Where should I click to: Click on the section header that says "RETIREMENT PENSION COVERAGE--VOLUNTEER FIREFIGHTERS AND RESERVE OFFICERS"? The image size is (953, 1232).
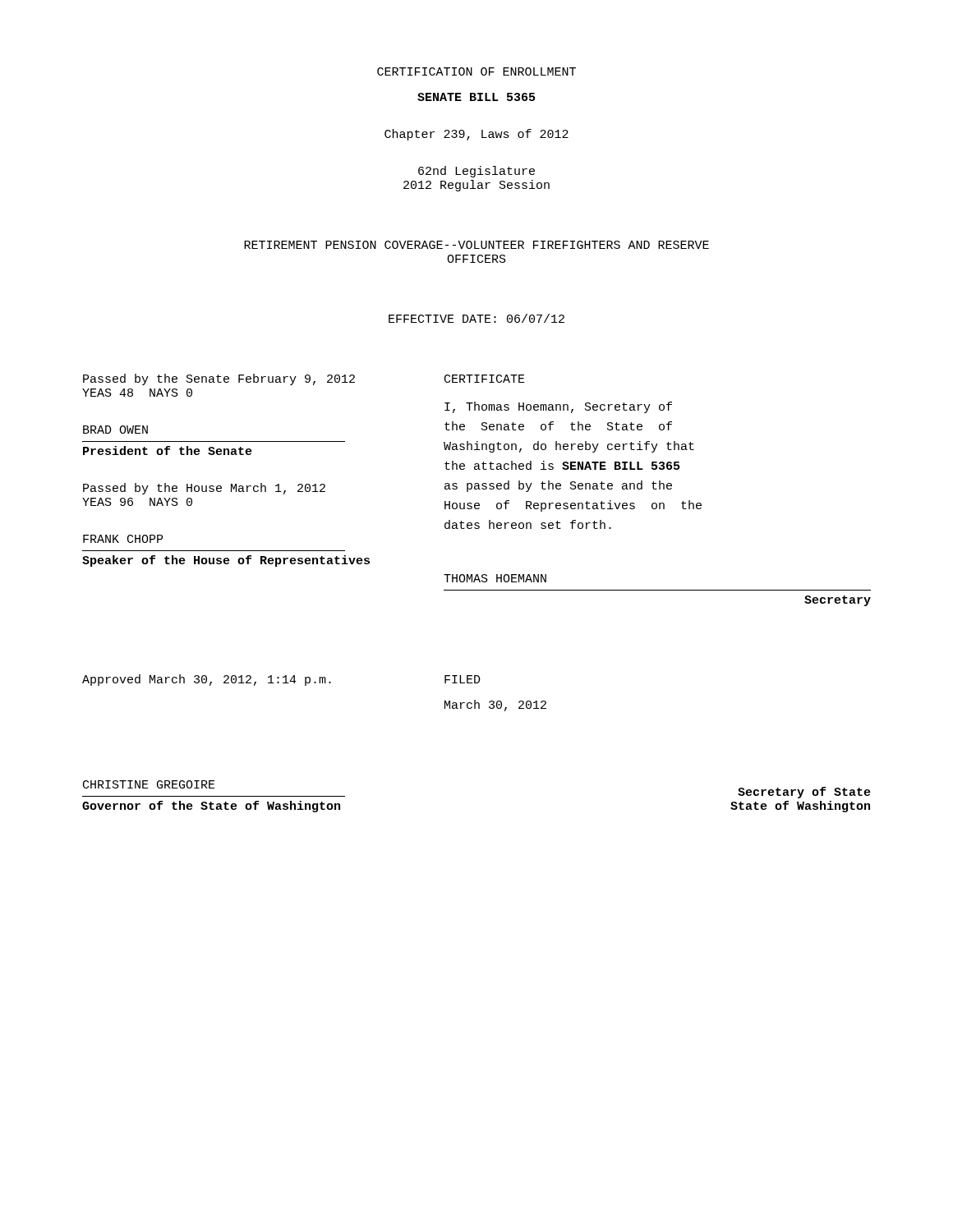(x=476, y=253)
